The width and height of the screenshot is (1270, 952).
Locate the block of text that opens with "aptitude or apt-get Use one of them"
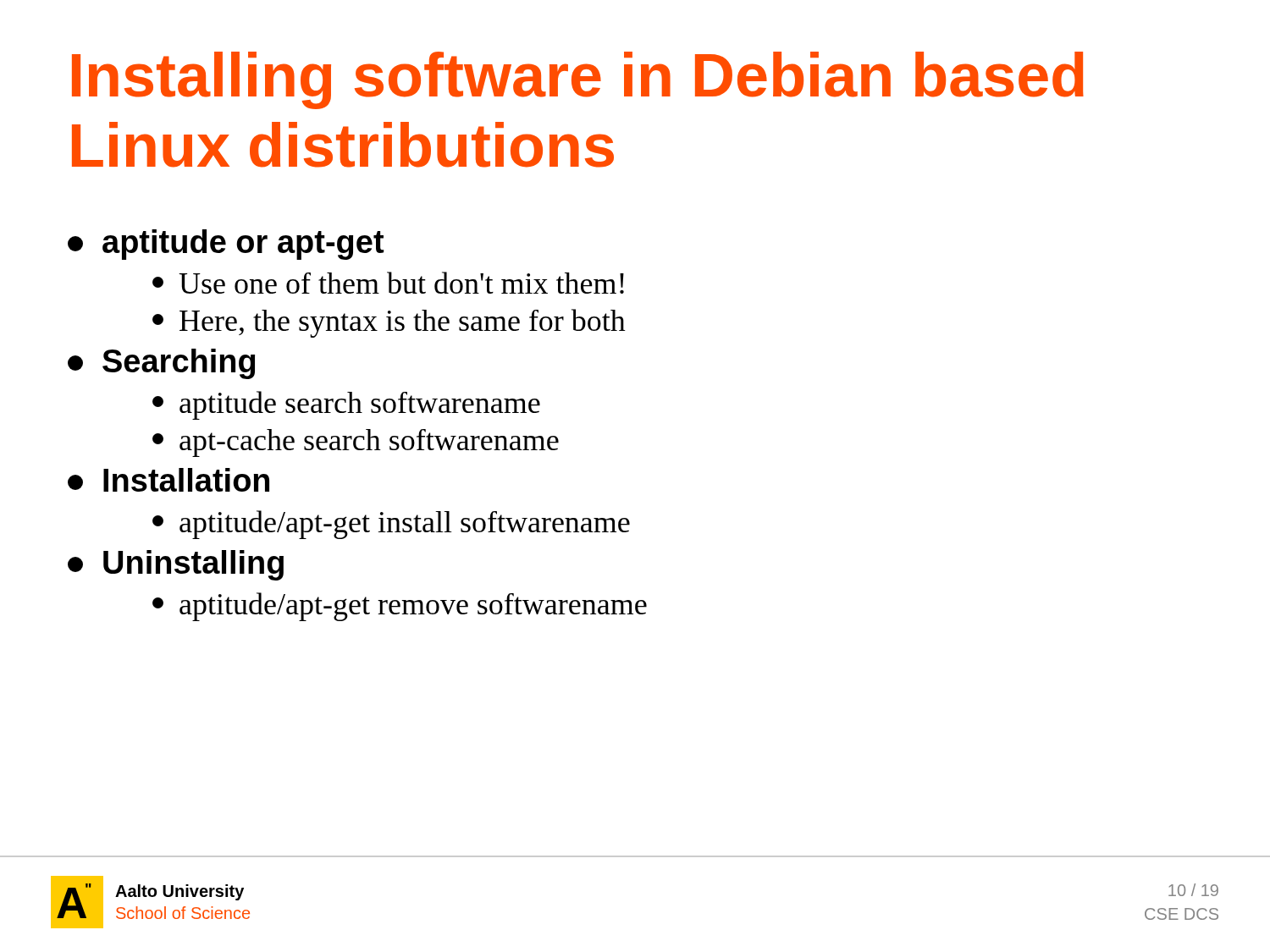(618, 282)
